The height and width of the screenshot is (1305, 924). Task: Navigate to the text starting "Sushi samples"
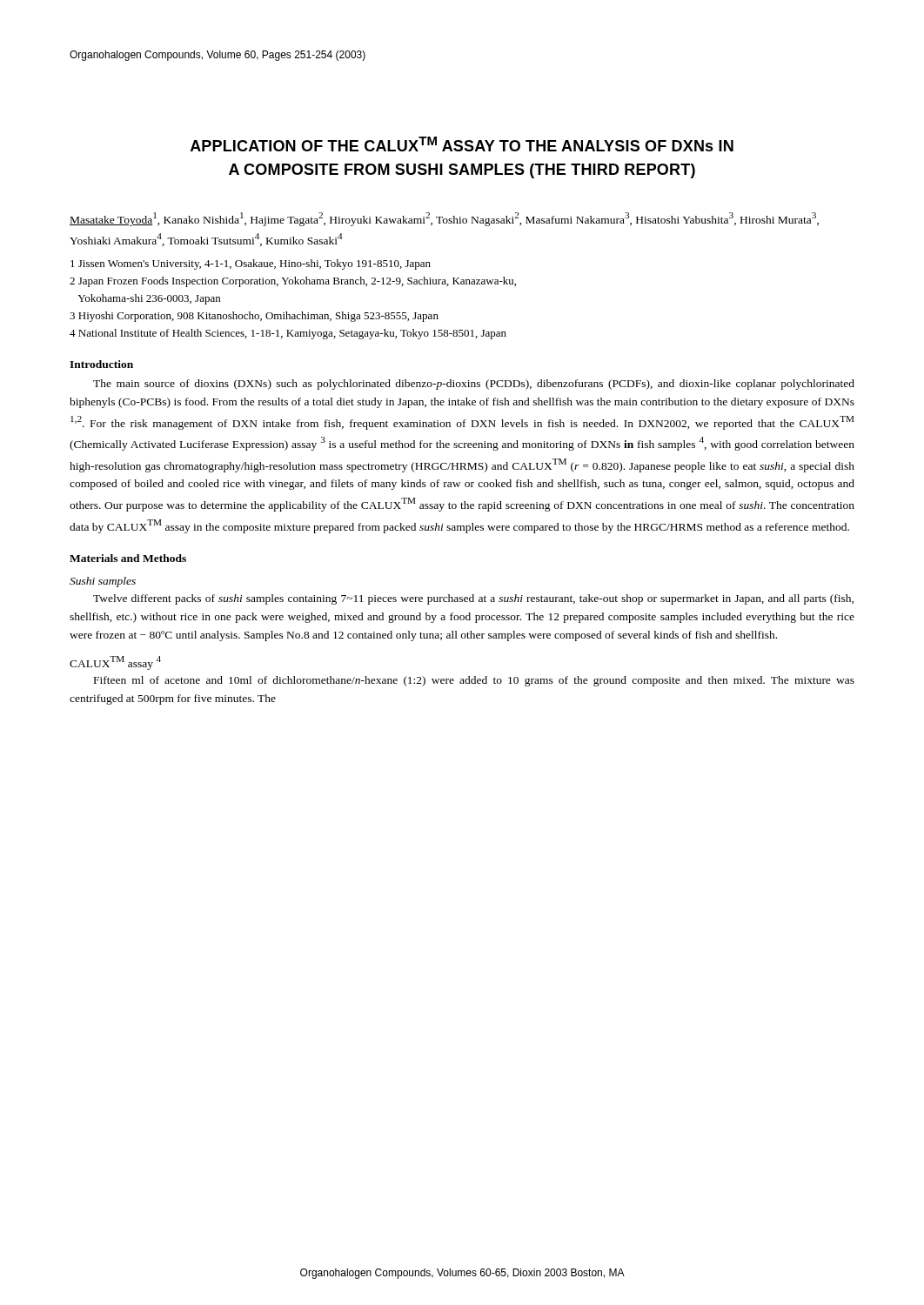(103, 581)
